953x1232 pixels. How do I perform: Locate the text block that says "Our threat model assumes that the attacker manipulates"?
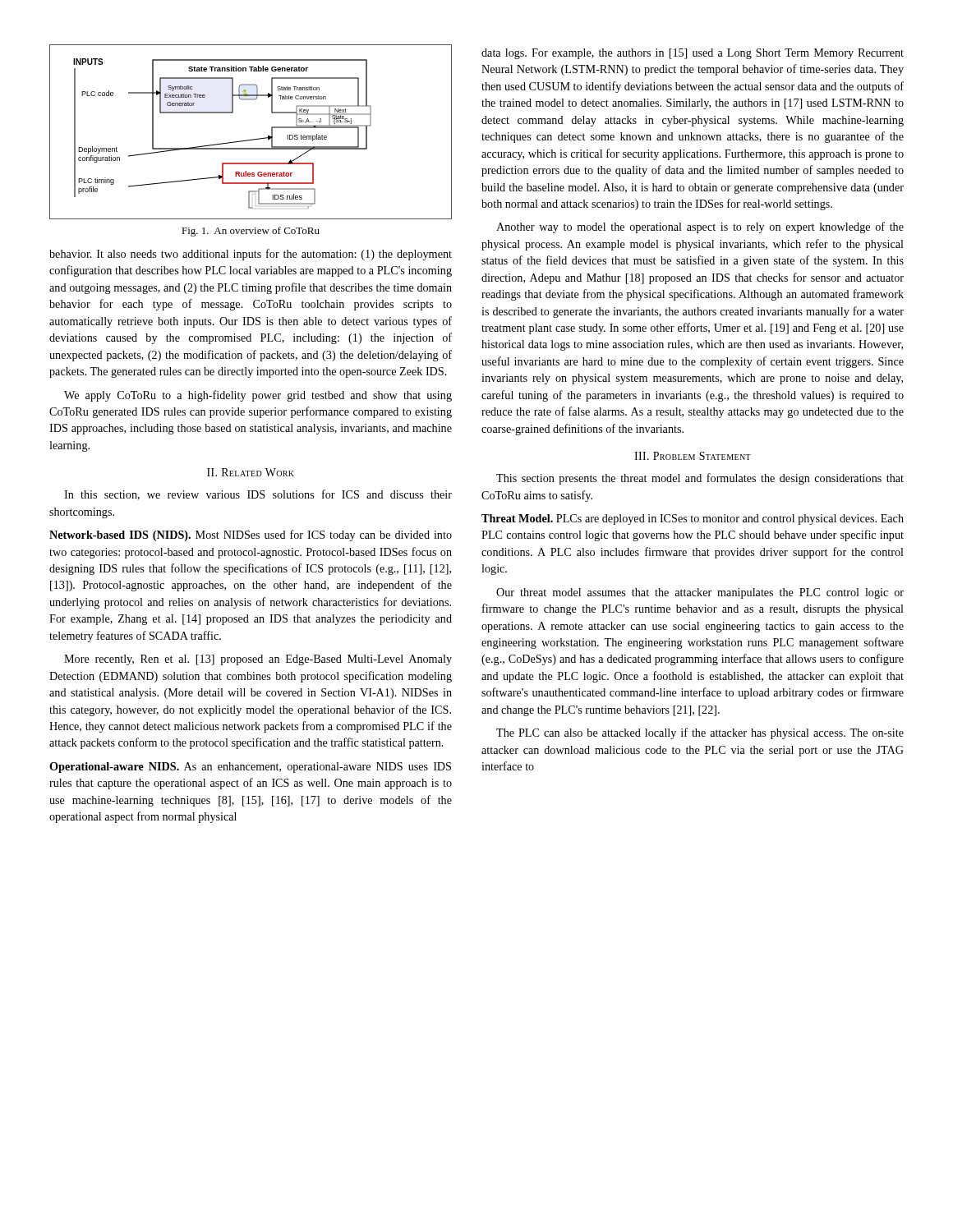(693, 651)
